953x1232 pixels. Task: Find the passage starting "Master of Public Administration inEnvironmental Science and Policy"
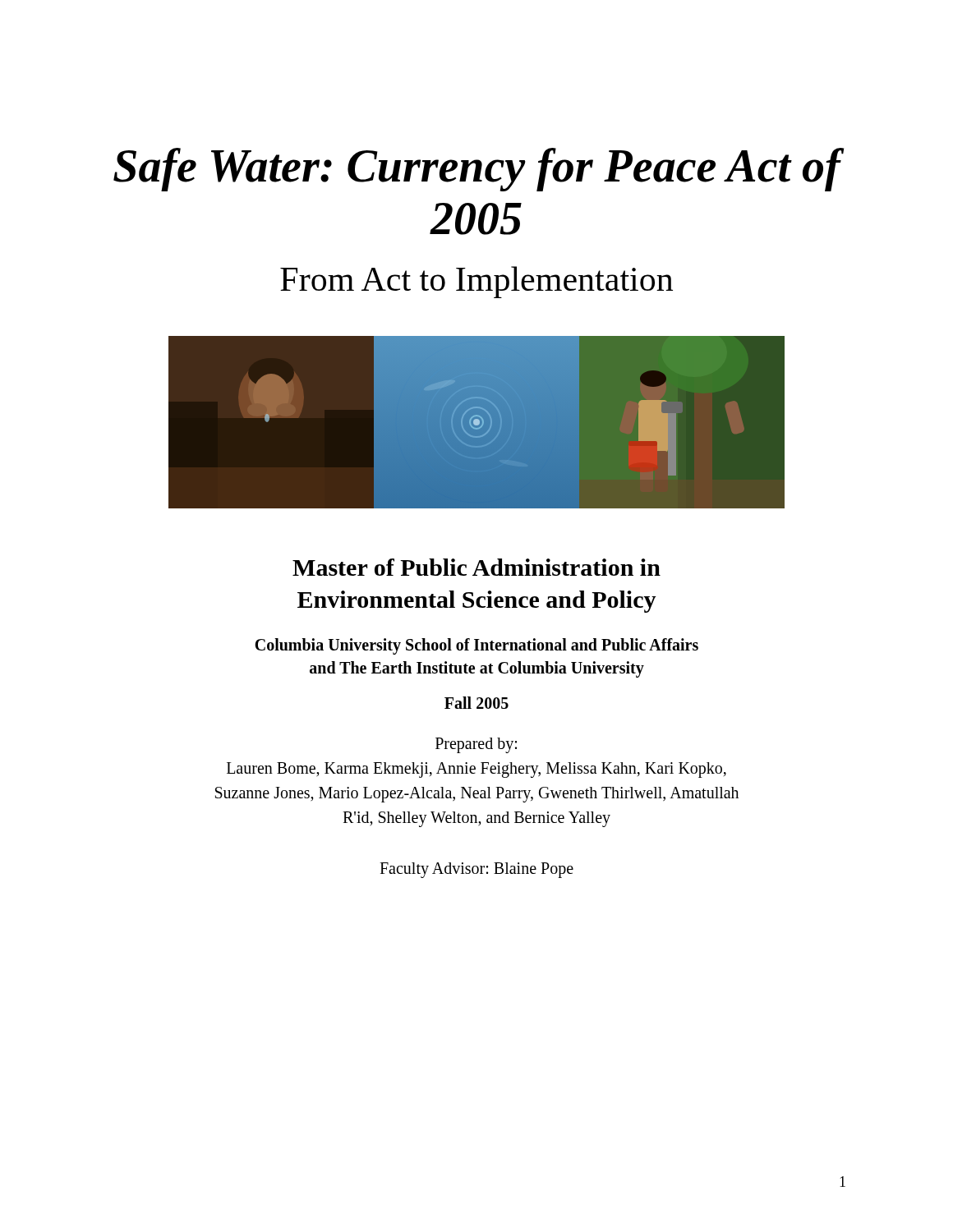pyautogui.click(x=476, y=583)
